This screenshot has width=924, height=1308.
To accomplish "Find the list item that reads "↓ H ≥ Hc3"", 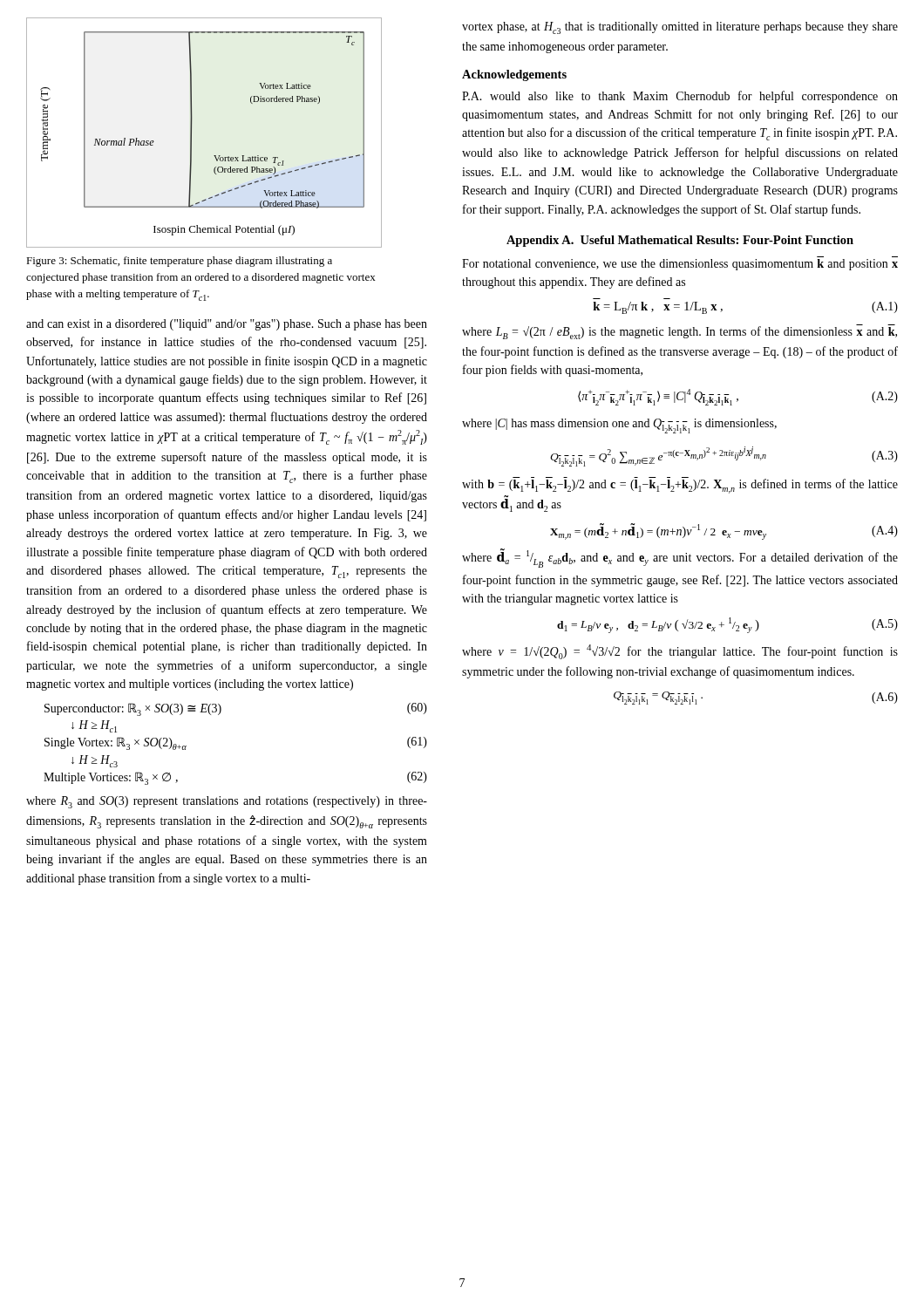I will click(94, 761).
